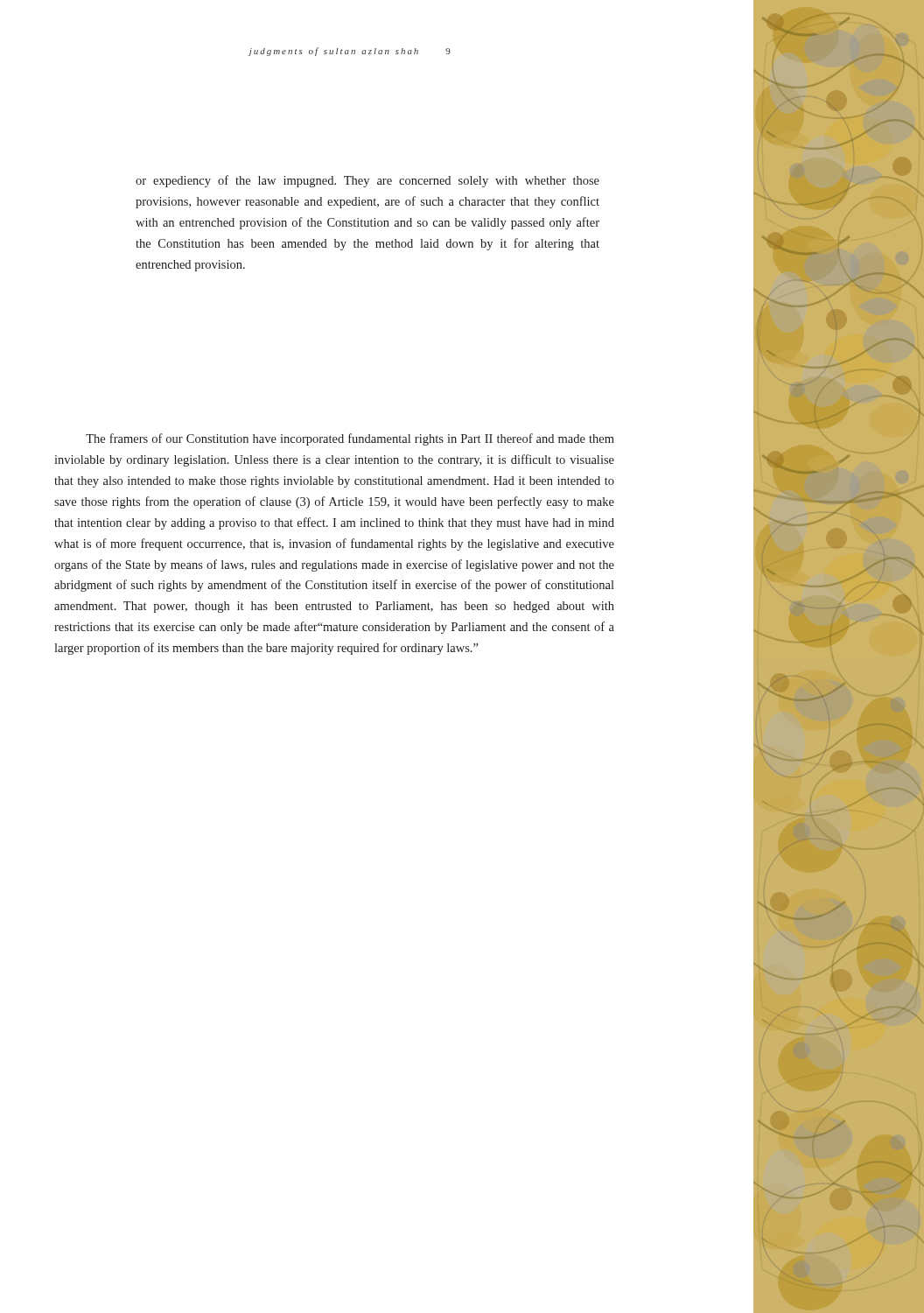Locate the text block with the text "The framers of"
The height and width of the screenshot is (1313, 924).
[x=334, y=544]
